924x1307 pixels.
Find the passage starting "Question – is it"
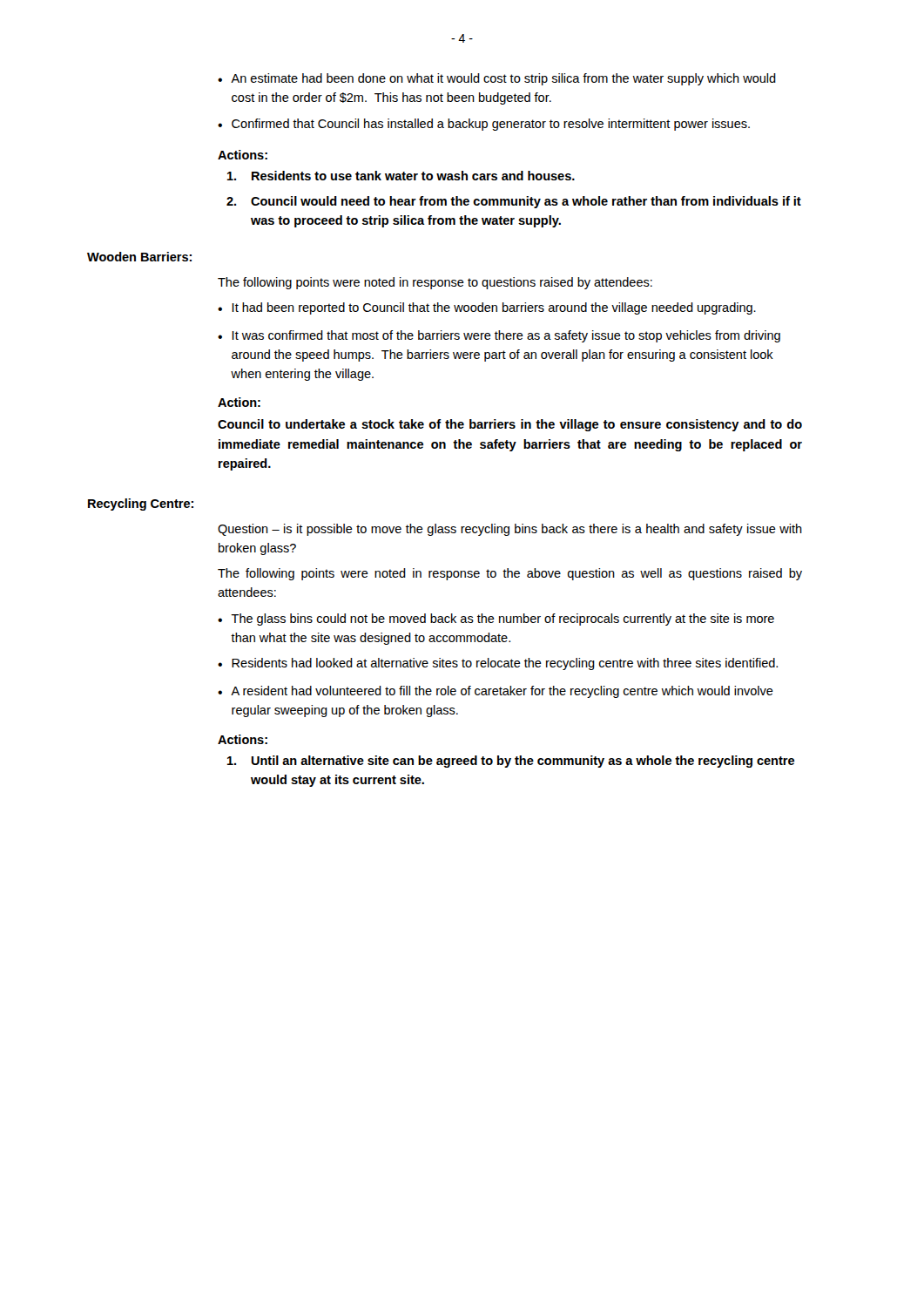(x=510, y=539)
